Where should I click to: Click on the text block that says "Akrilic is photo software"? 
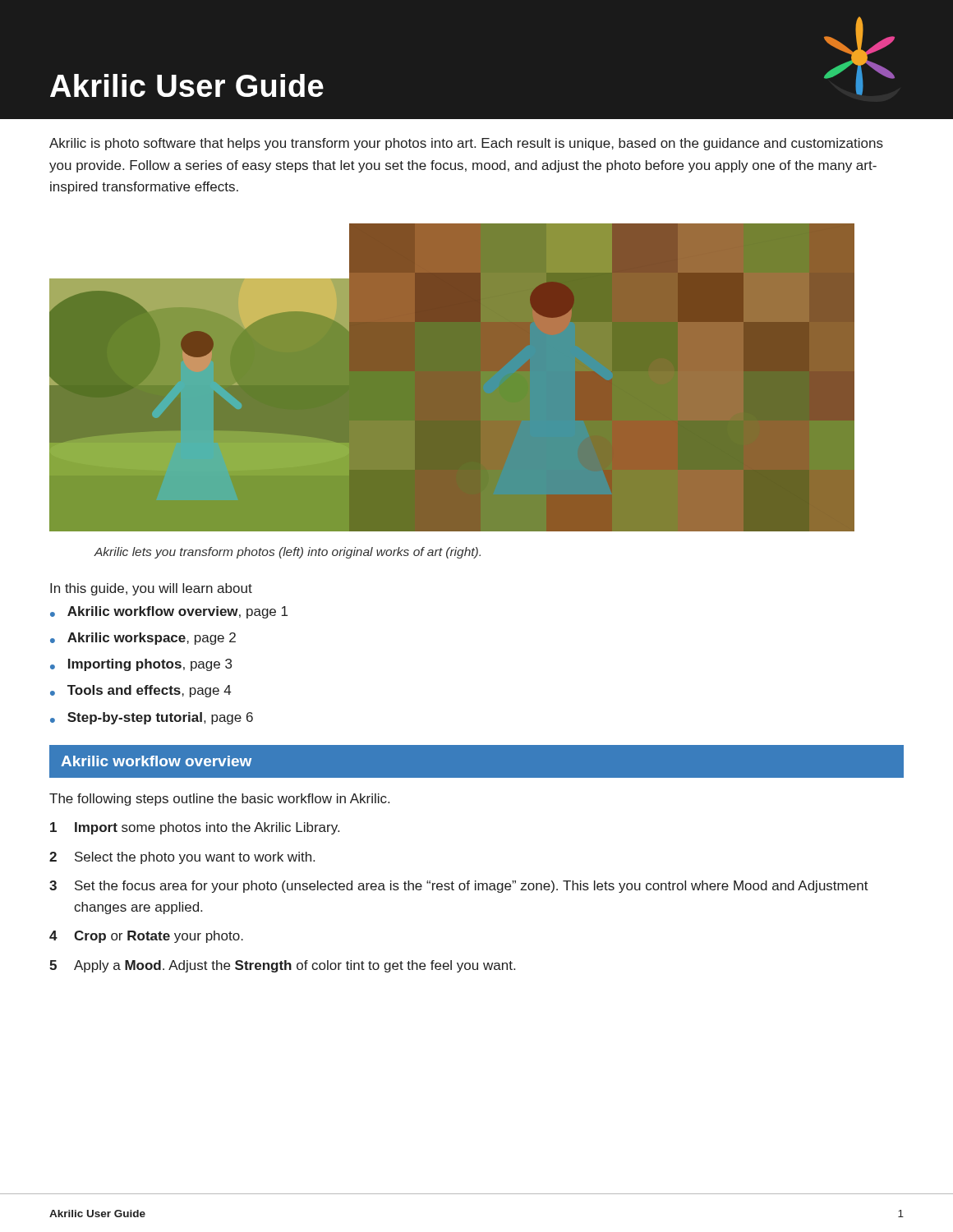[466, 165]
